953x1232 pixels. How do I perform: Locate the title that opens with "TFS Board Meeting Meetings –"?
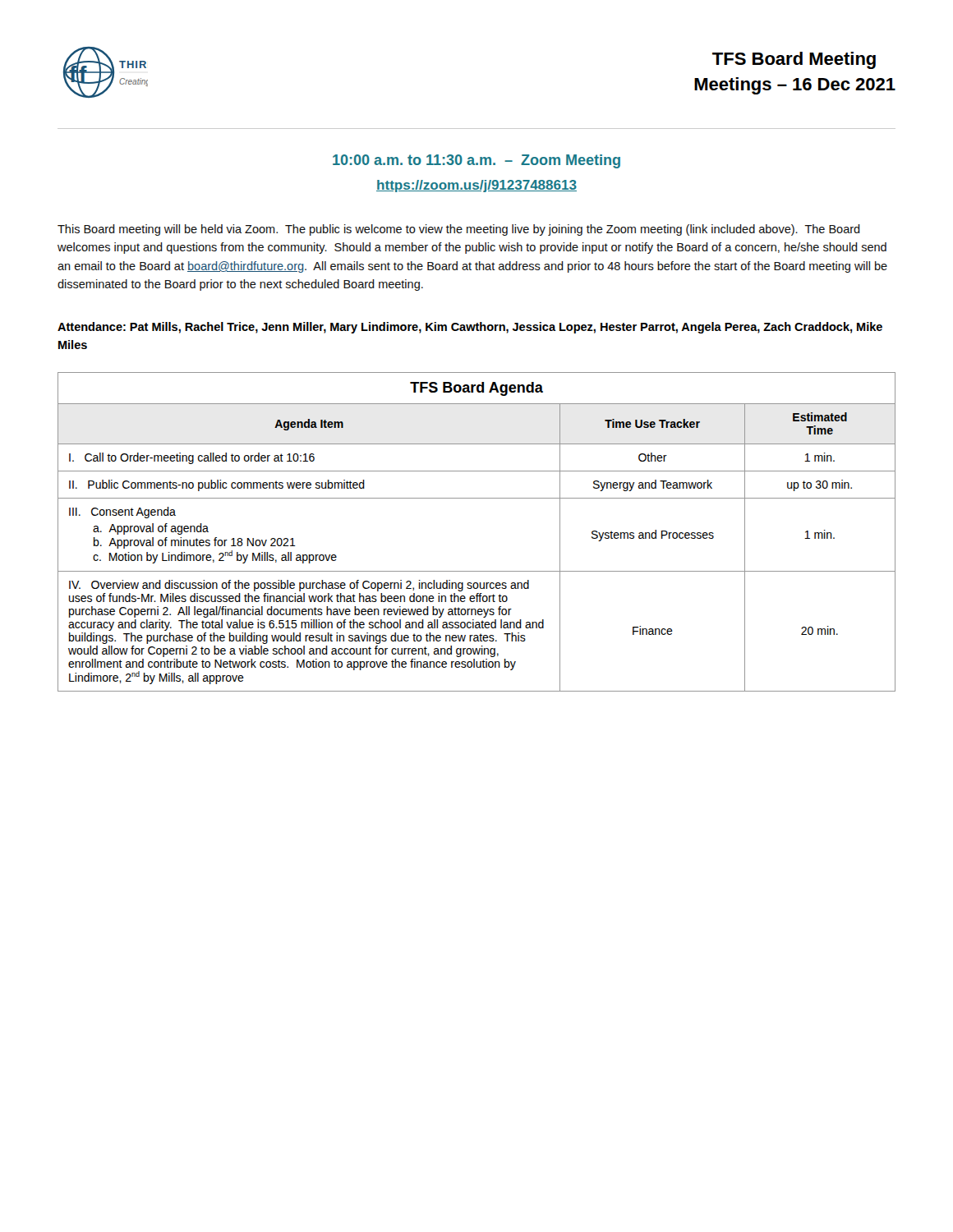tap(795, 72)
